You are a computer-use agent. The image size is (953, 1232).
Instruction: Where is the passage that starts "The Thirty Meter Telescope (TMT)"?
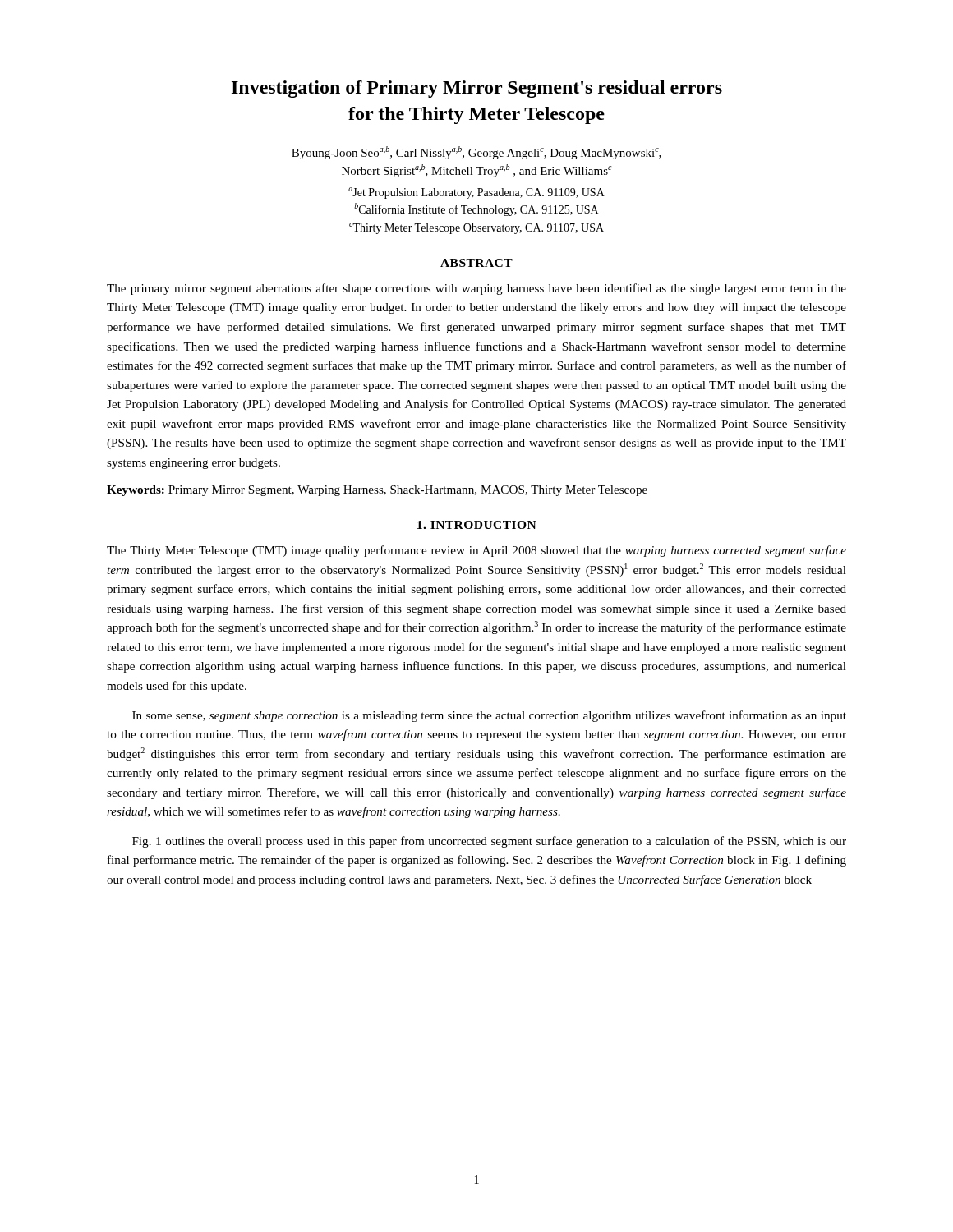click(476, 618)
